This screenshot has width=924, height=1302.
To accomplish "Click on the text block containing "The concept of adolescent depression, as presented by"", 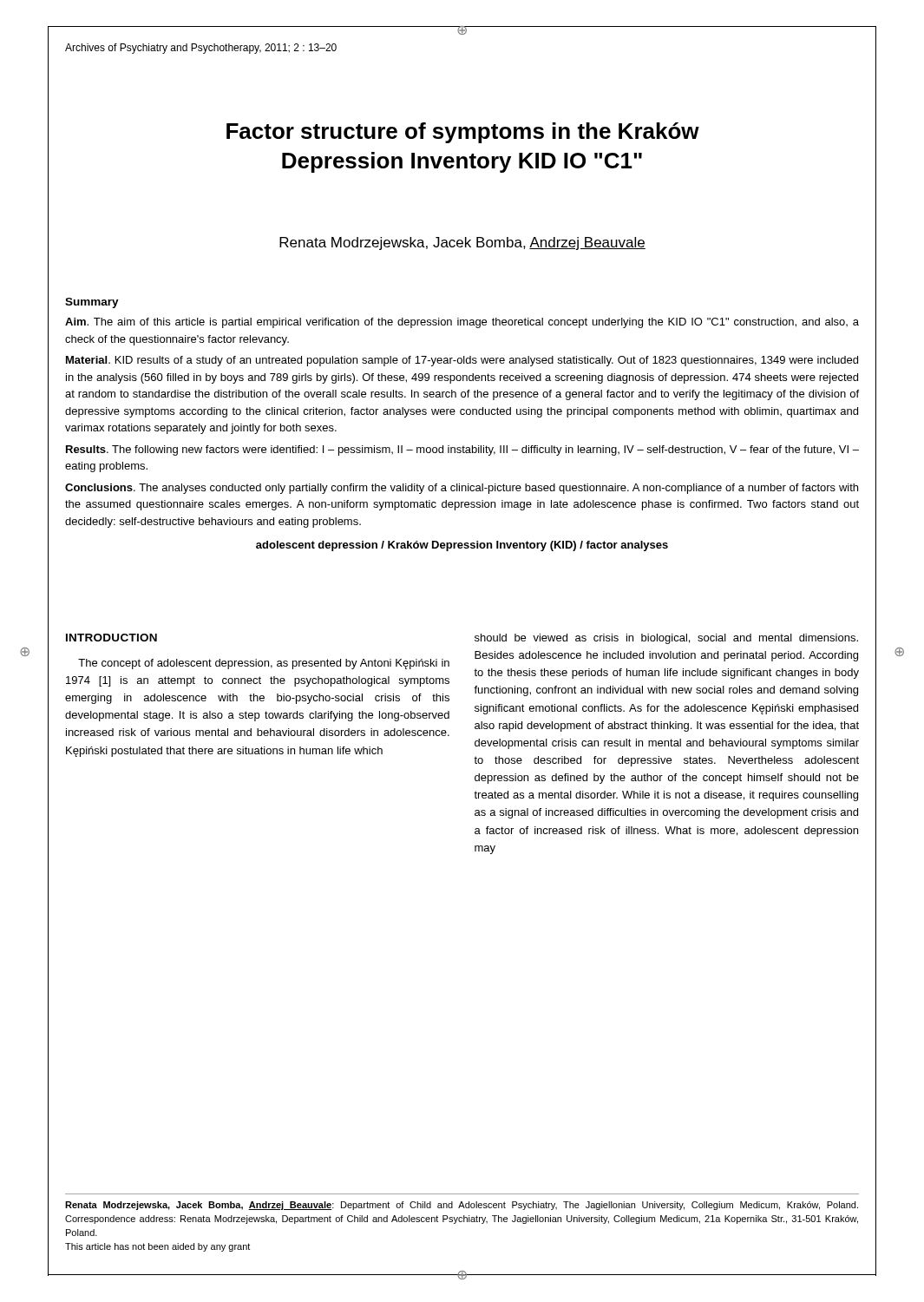I will [x=257, y=707].
